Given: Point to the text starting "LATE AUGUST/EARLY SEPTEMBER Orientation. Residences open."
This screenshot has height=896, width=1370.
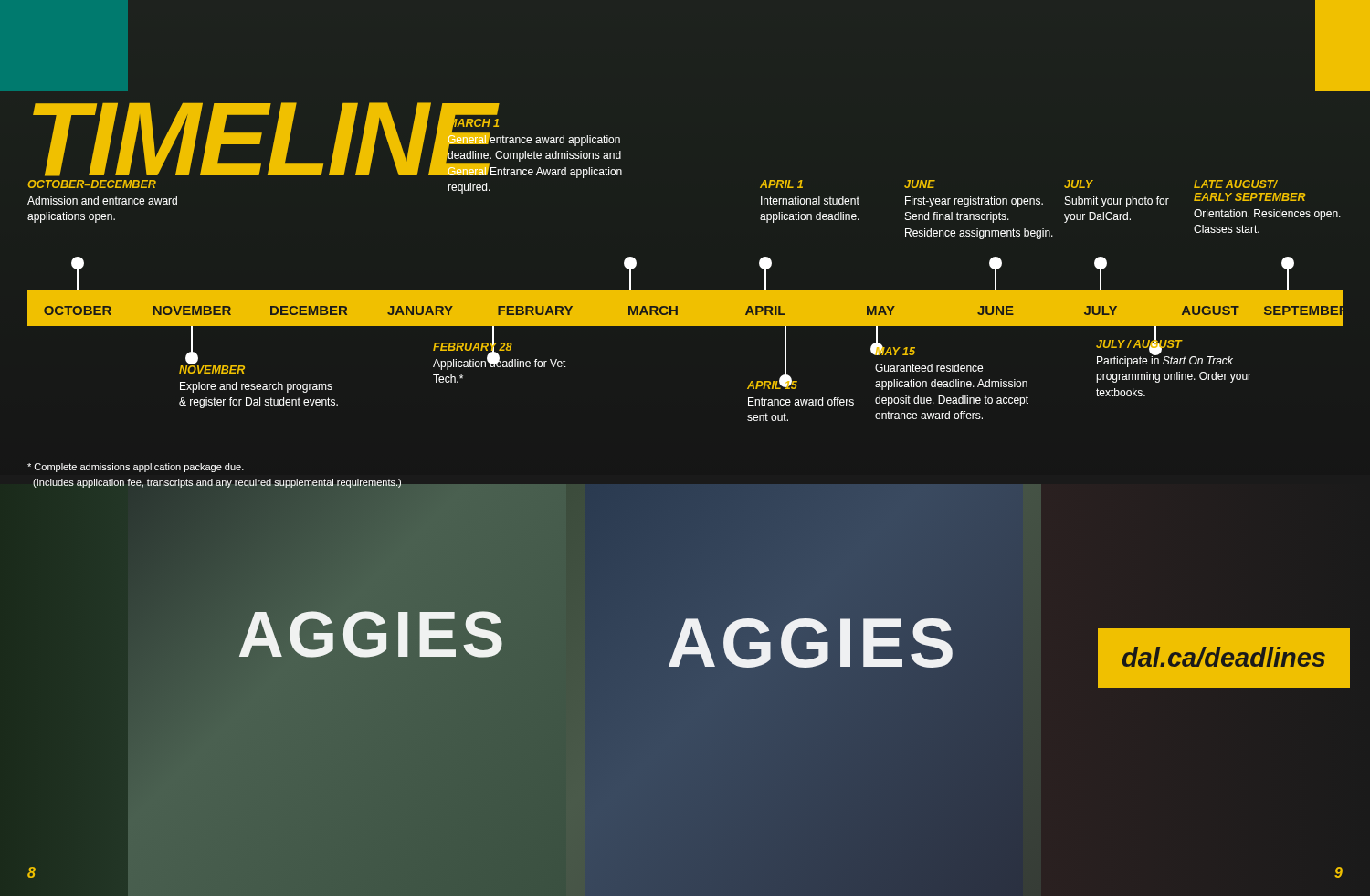Looking at the screenshot, I should tap(1270, 208).
